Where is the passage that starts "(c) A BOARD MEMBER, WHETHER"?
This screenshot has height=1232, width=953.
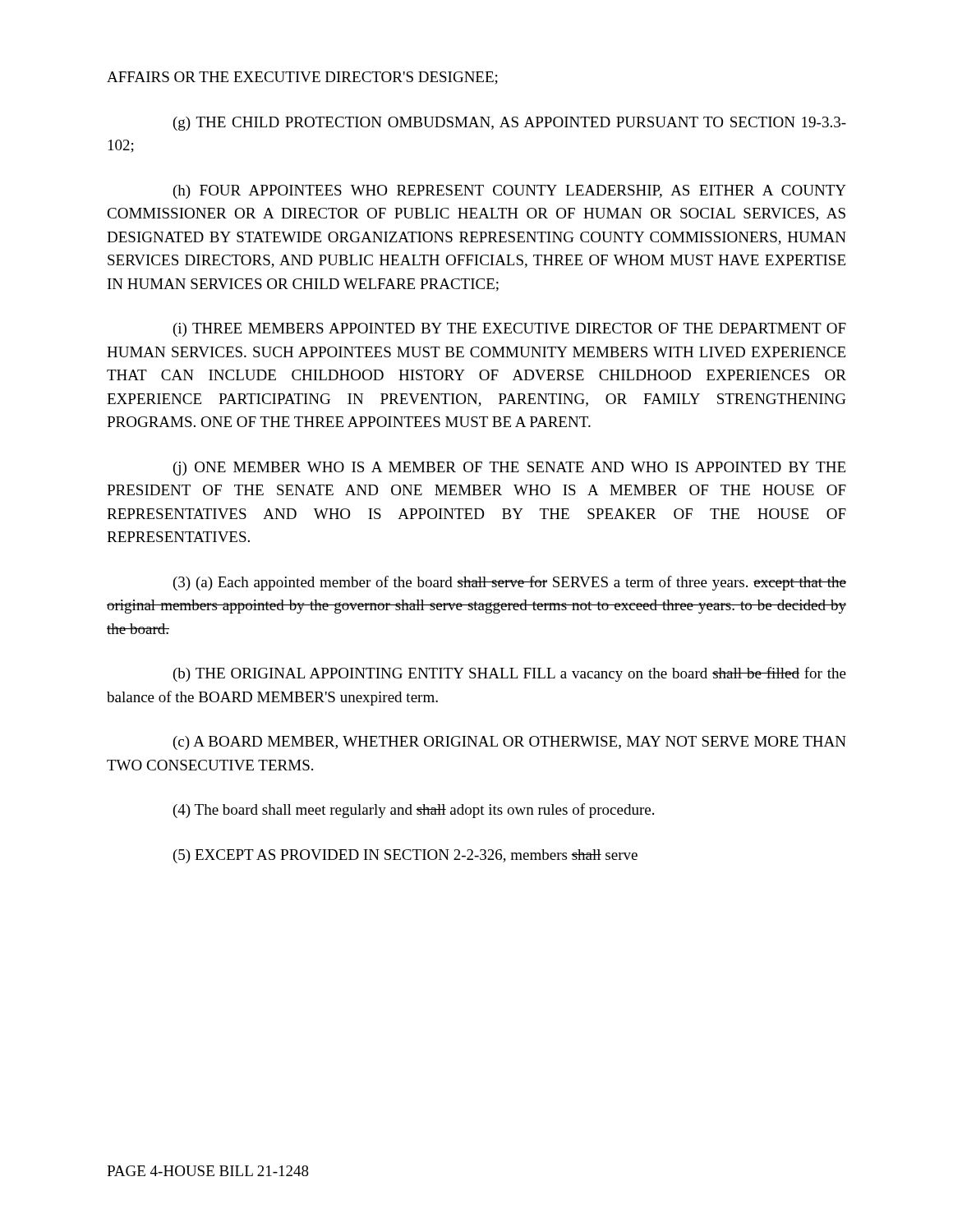[476, 753]
